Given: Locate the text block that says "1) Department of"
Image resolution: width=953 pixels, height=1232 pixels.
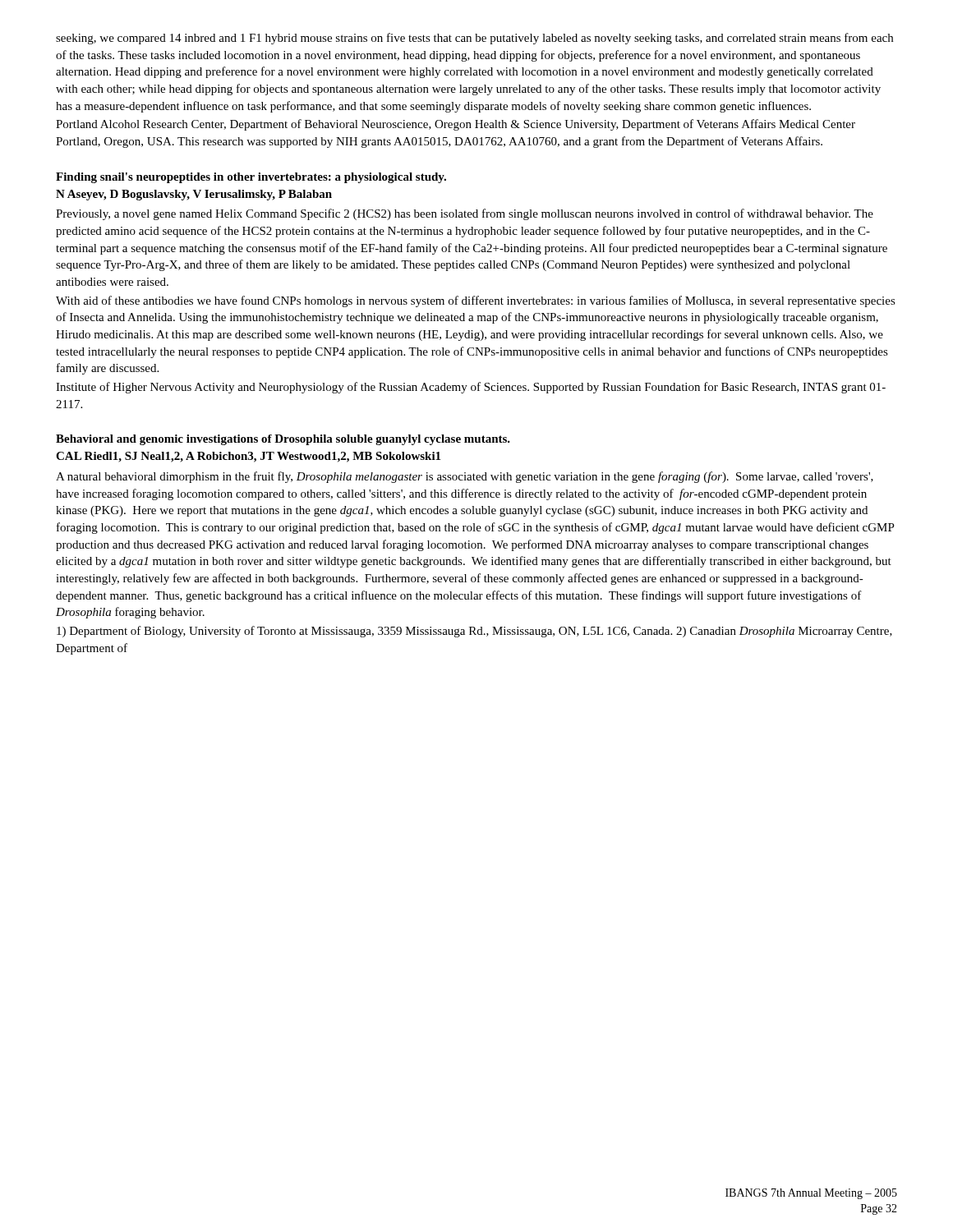Looking at the screenshot, I should 474,639.
